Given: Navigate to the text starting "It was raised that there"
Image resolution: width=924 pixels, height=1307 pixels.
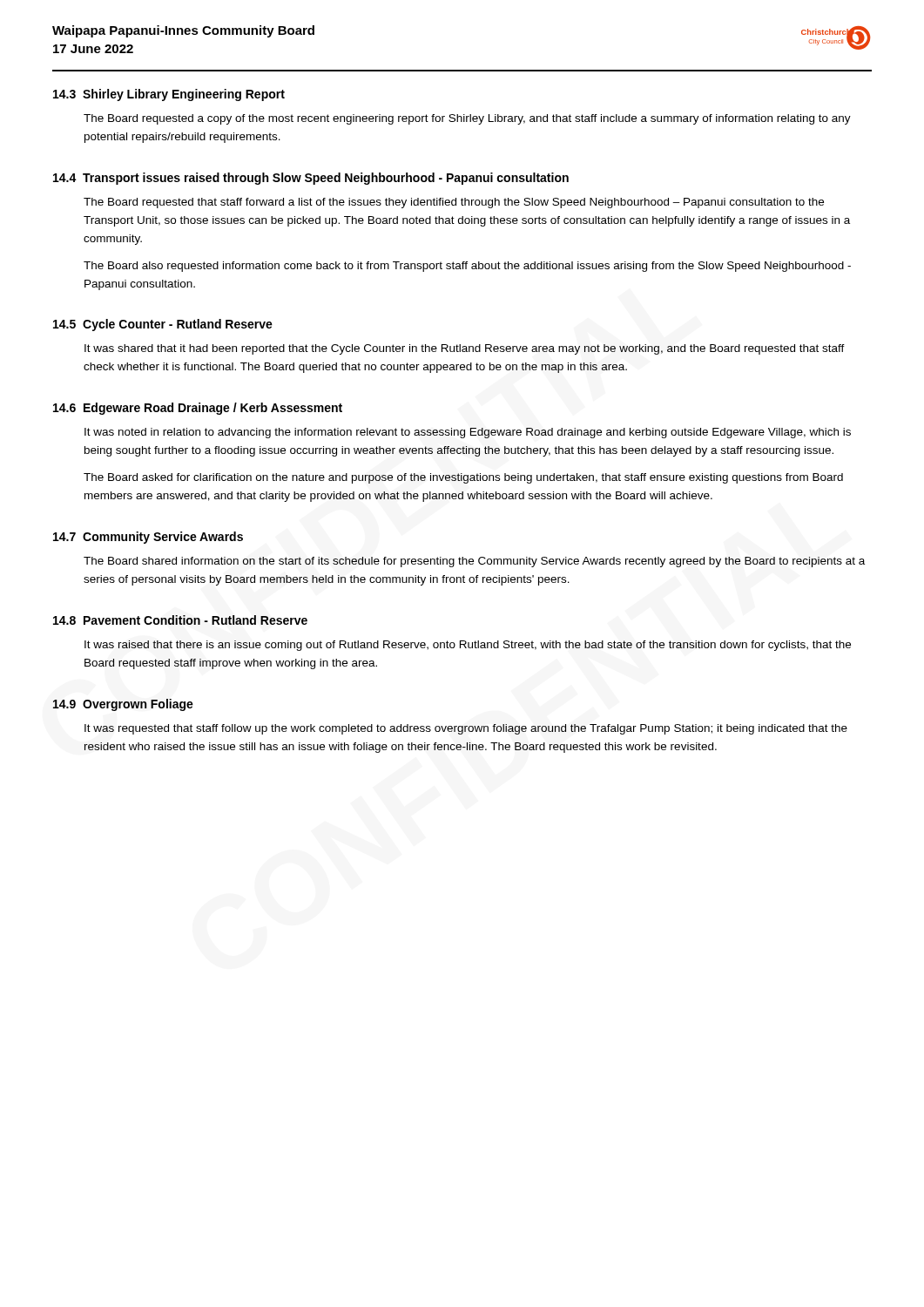Looking at the screenshot, I should pyautogui.click(x=478, y=654).
